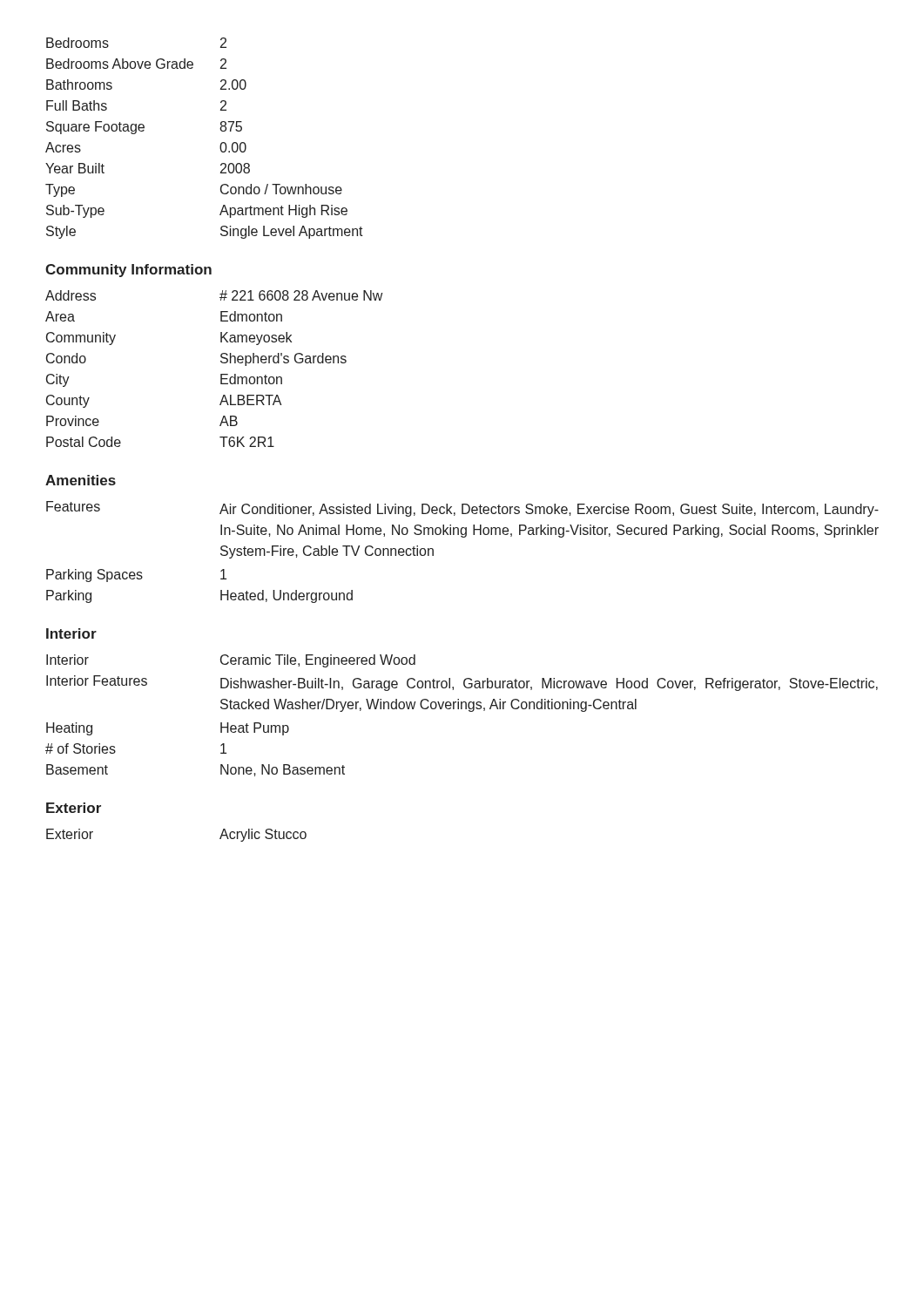Locate the table with the text "Ceramic Tile, Engineered"
This screenshot has width=924, height=1307.
(x=462, y=715)
